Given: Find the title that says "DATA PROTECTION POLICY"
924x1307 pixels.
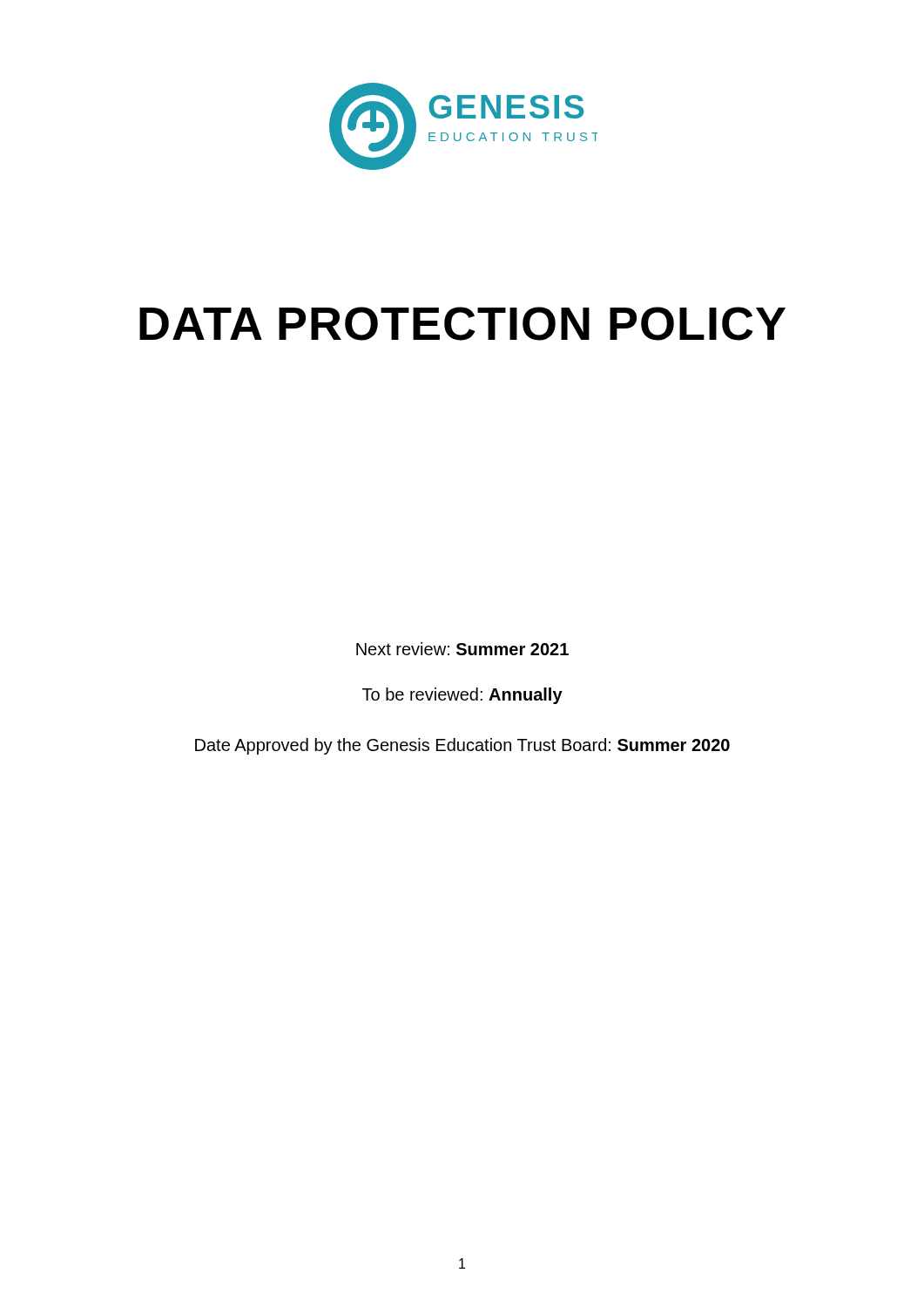Looking at the screenshot, I should point(462,323).
